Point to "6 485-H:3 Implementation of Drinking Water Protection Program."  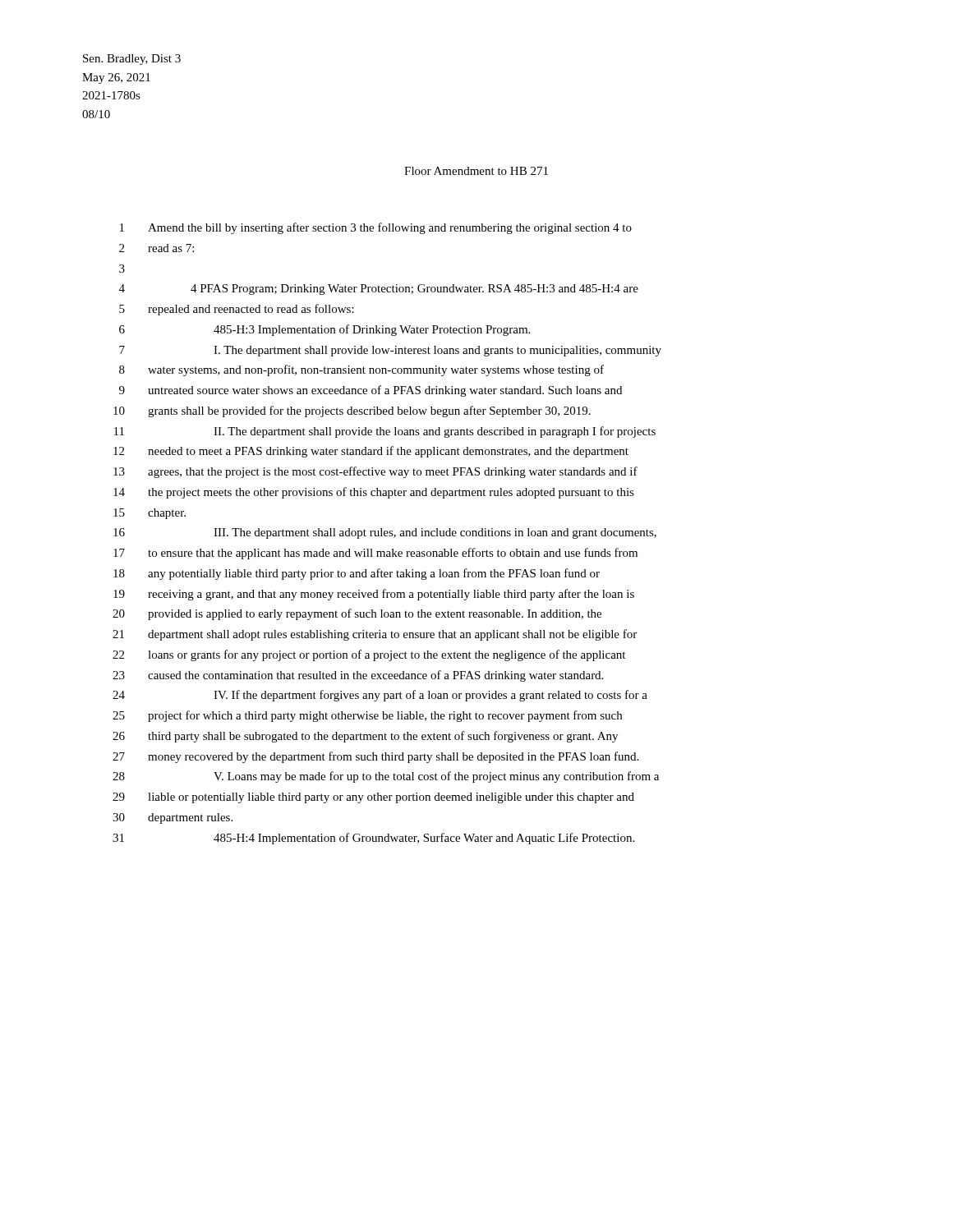(x=485, y=329)
